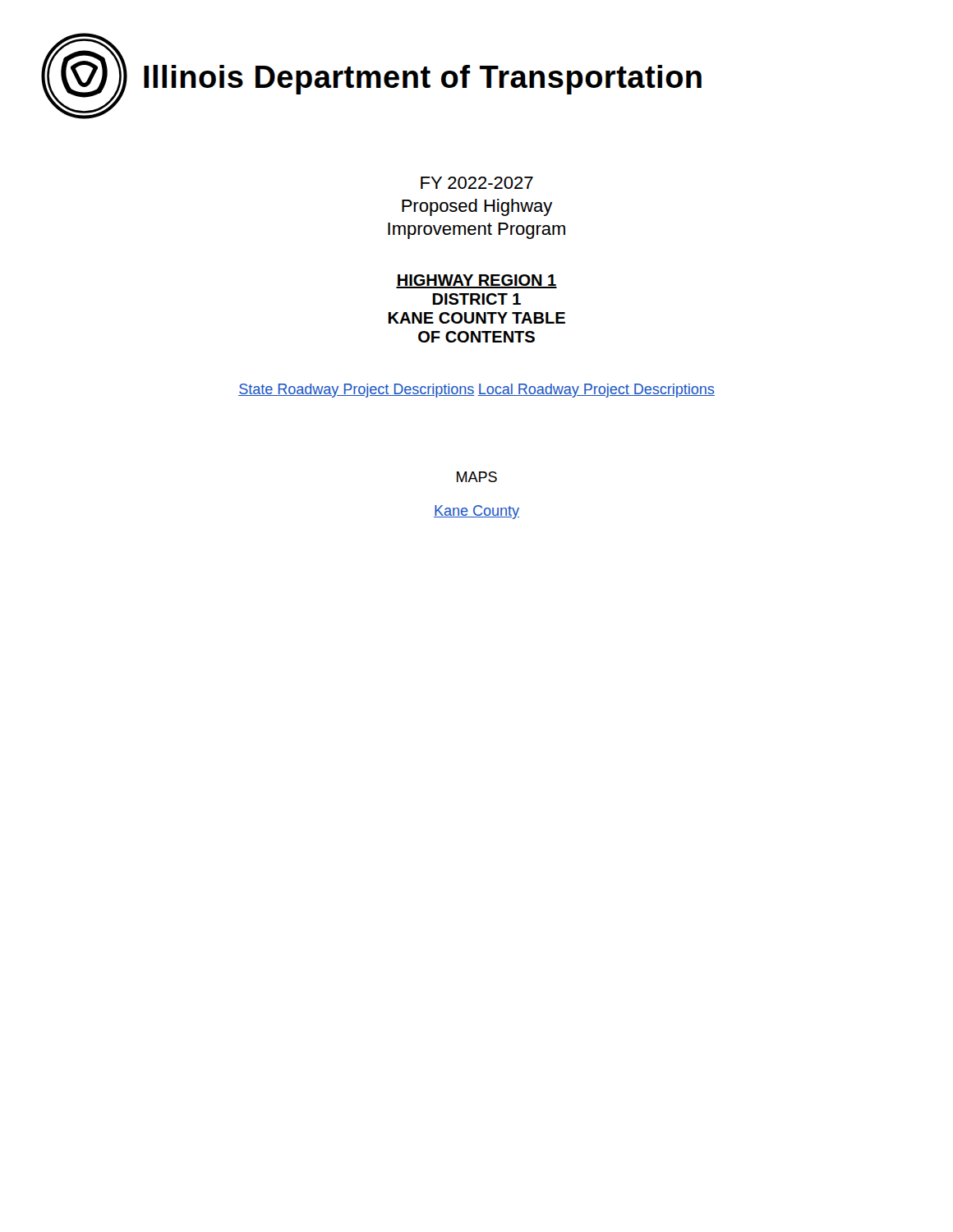Click on the passage starting "Kane County"

[476, 511]
